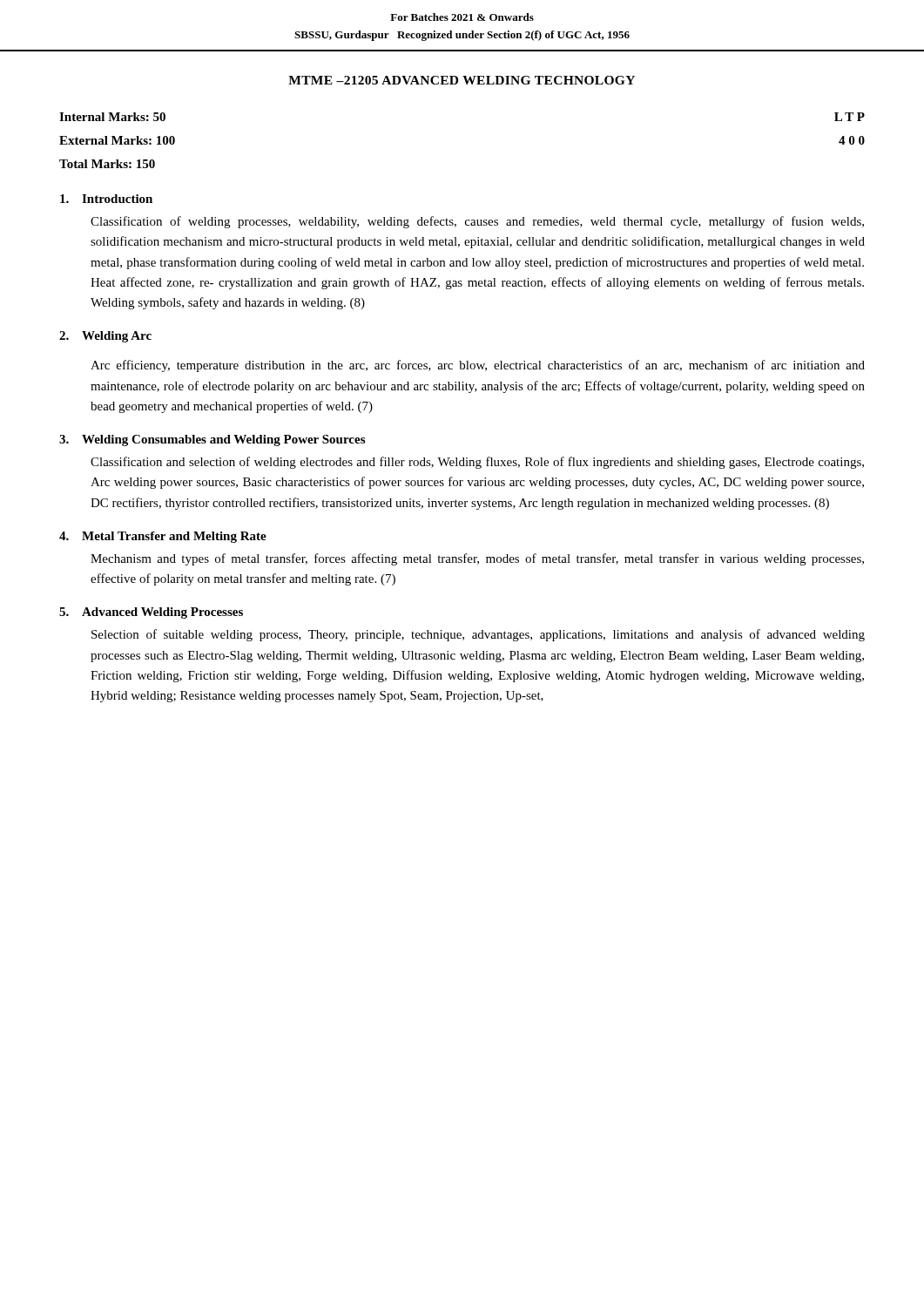Locate the block starting "Classification of welding processes, weldability, welding defects, causes"
Screen dimensions: 1307x924
coord(478,262)
